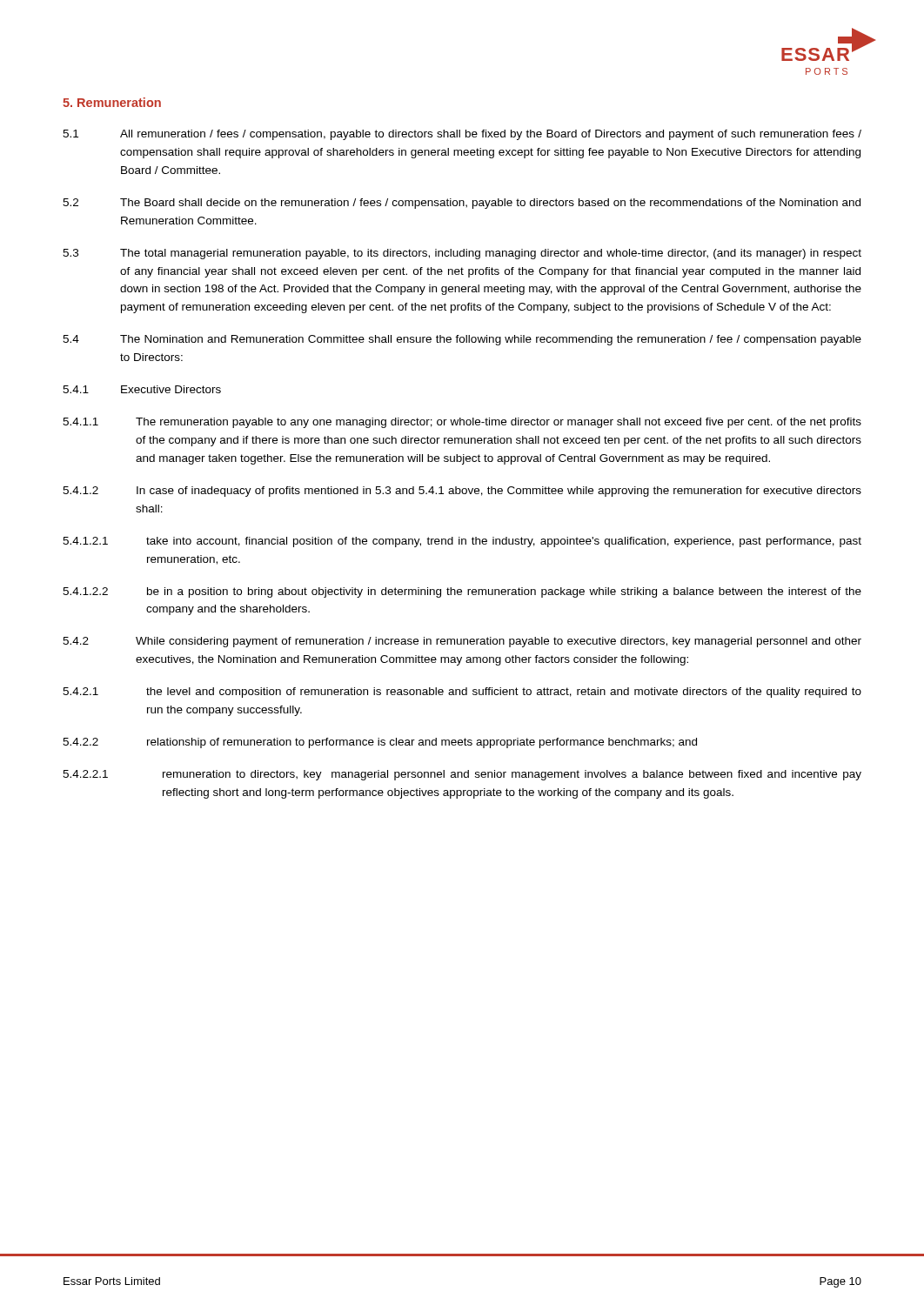Navigate to the element starting "5.3 The total managerial remuneration"
The height and width of the screenshot is (1305, 924).
462,281
